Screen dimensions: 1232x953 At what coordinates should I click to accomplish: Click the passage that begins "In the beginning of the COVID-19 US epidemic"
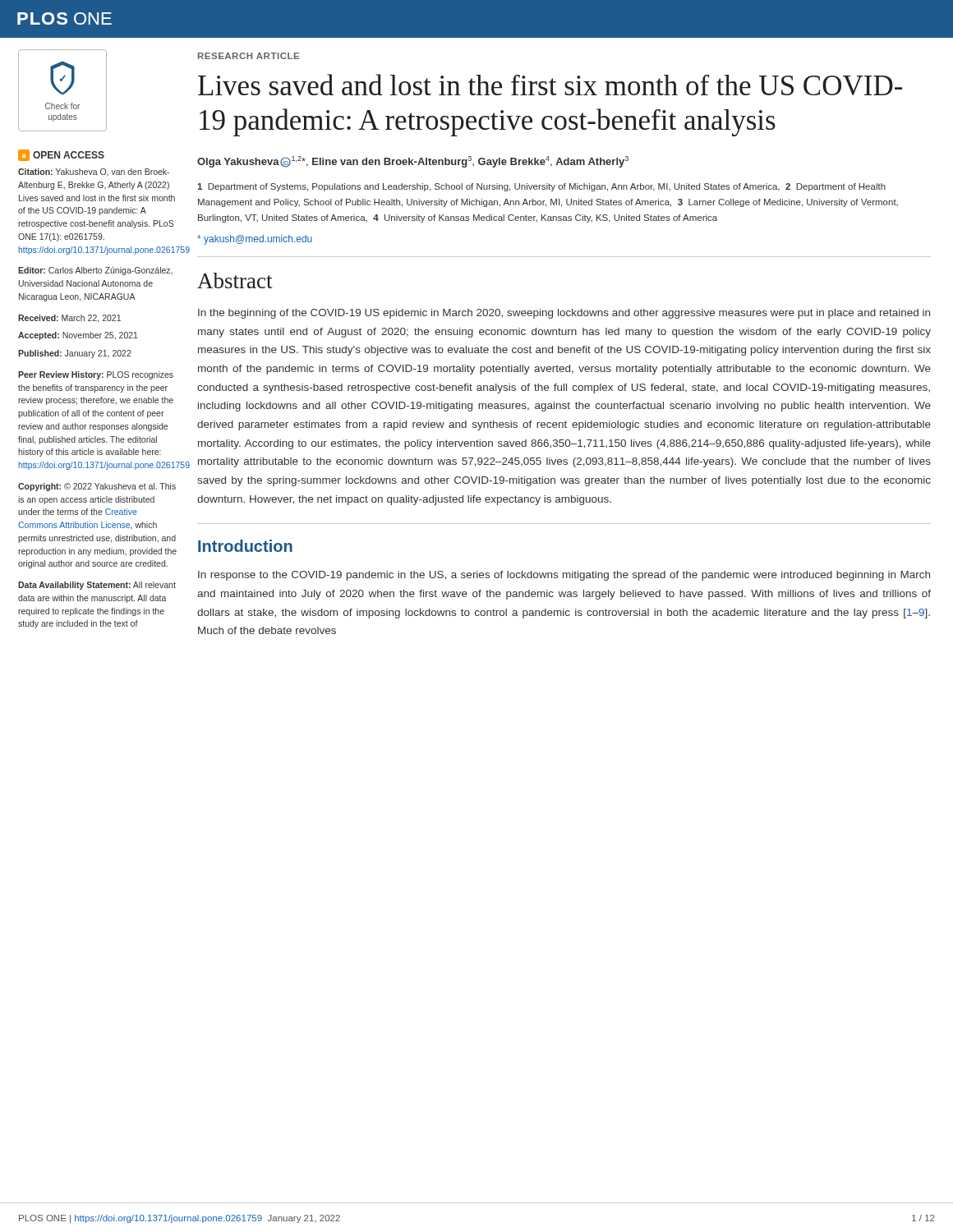[564, 406]
